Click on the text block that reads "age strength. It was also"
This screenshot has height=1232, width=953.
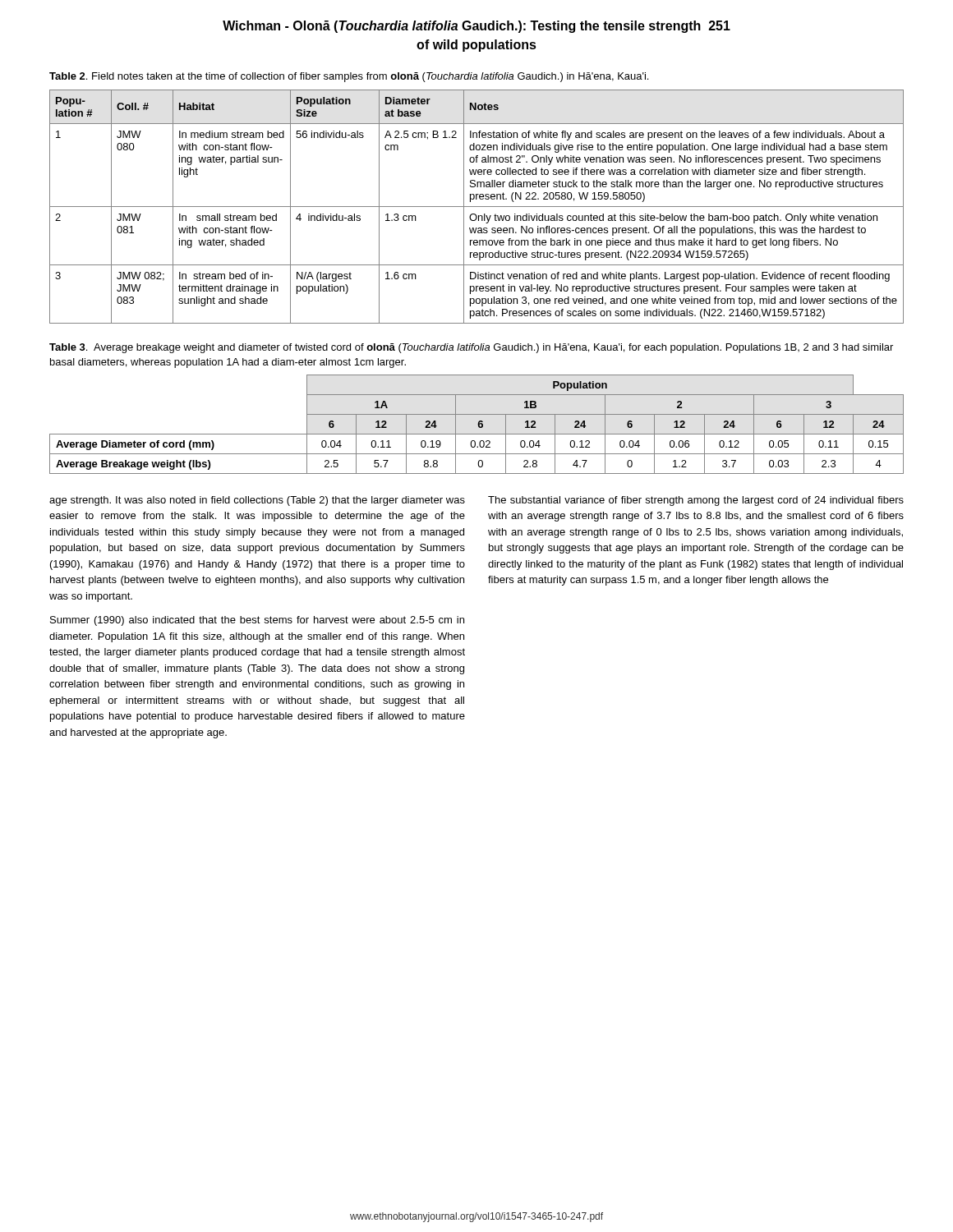tap(257, 548)
